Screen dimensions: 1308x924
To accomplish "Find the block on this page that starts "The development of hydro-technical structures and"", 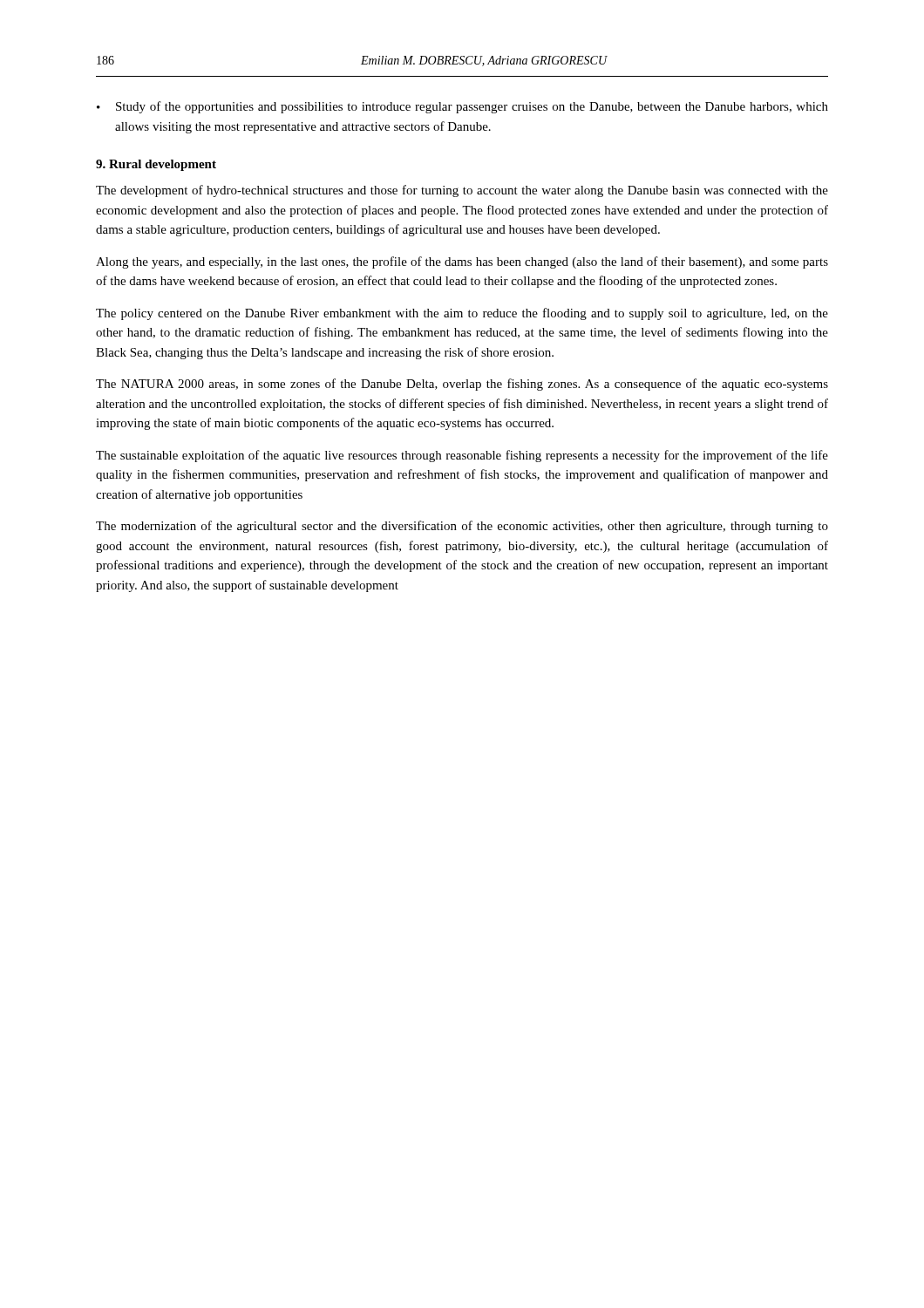I will (462, 210).
